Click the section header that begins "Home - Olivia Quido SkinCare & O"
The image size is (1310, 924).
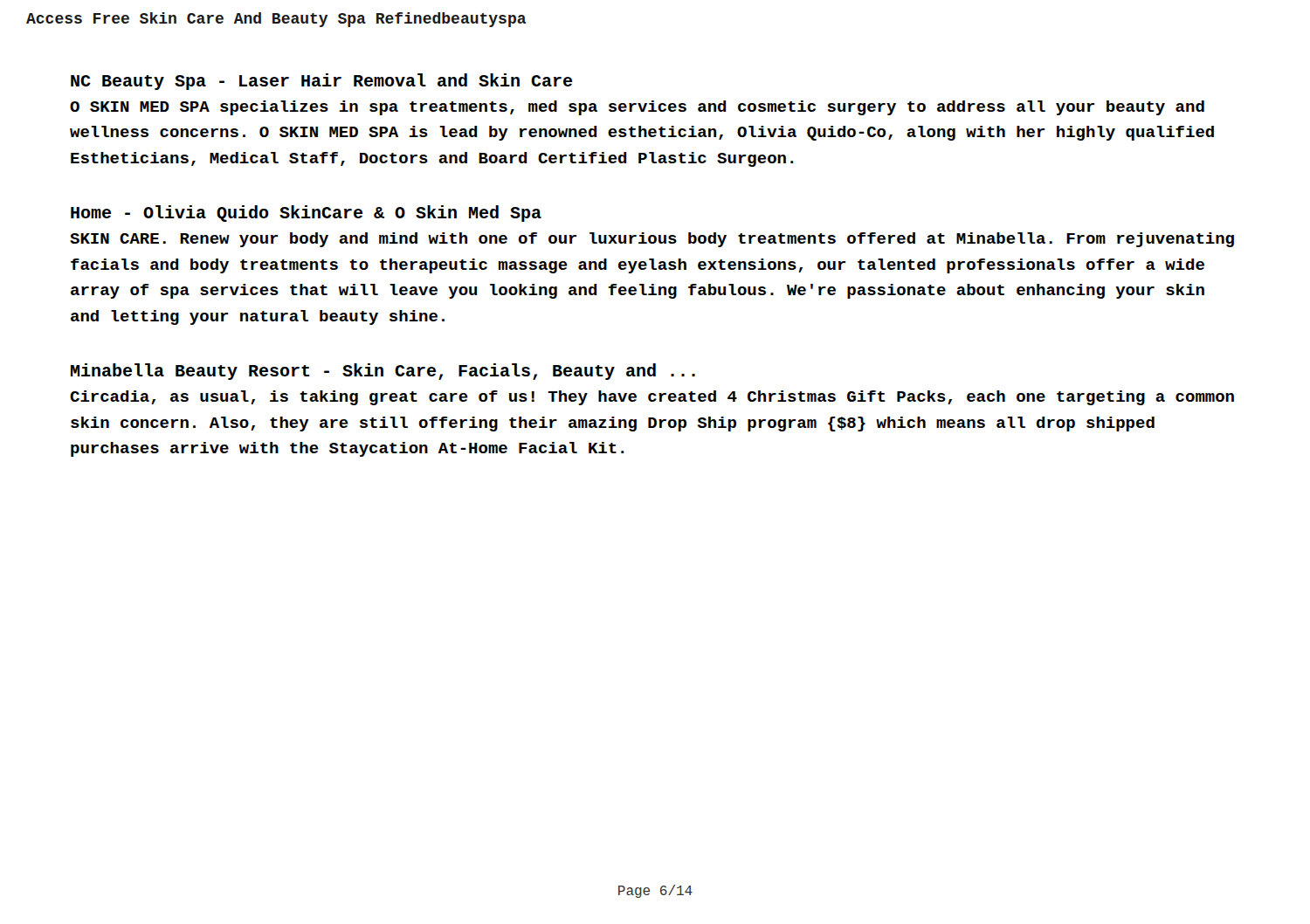tap(306, 214)
